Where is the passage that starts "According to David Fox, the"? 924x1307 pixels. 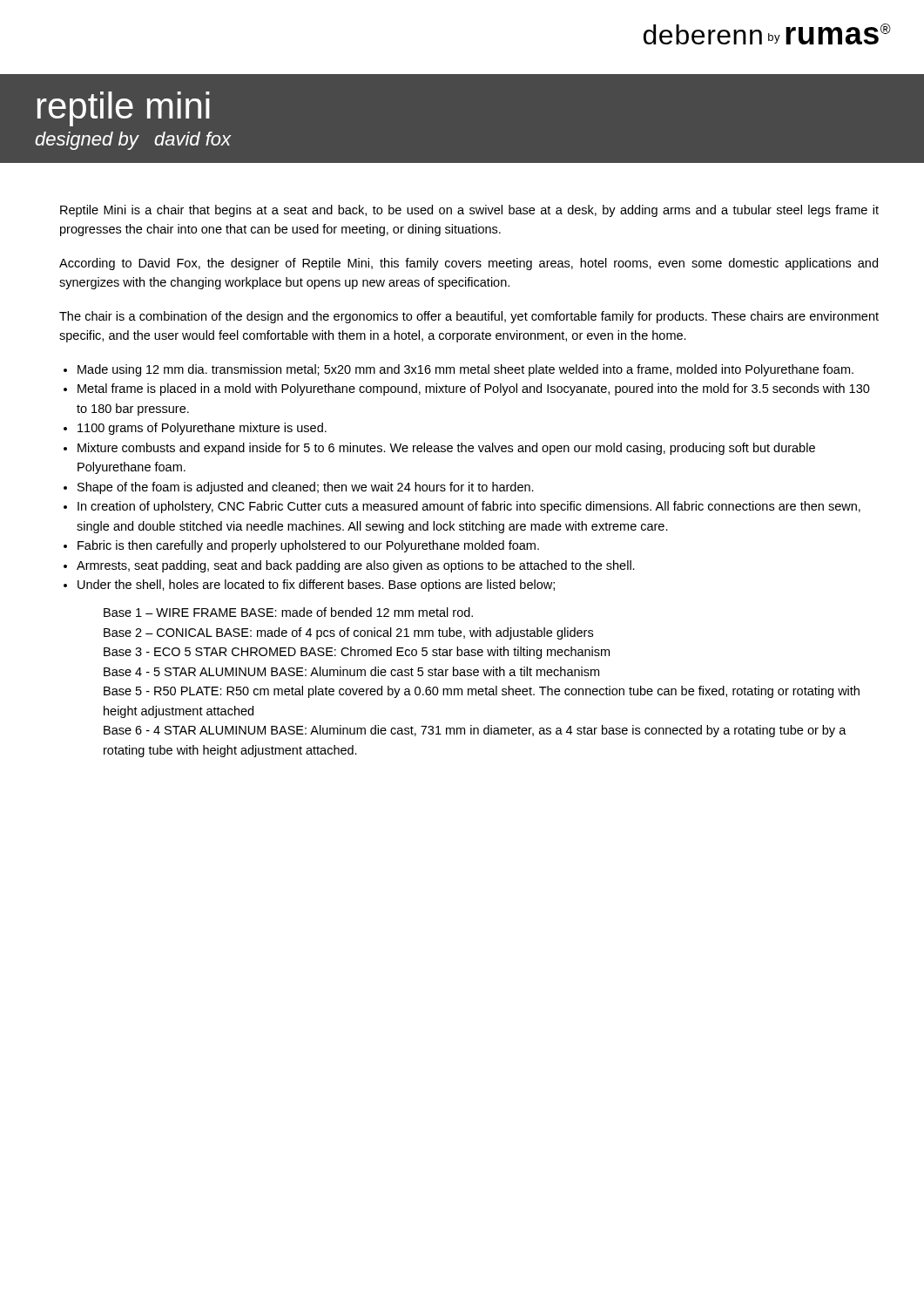pos(469,273)
